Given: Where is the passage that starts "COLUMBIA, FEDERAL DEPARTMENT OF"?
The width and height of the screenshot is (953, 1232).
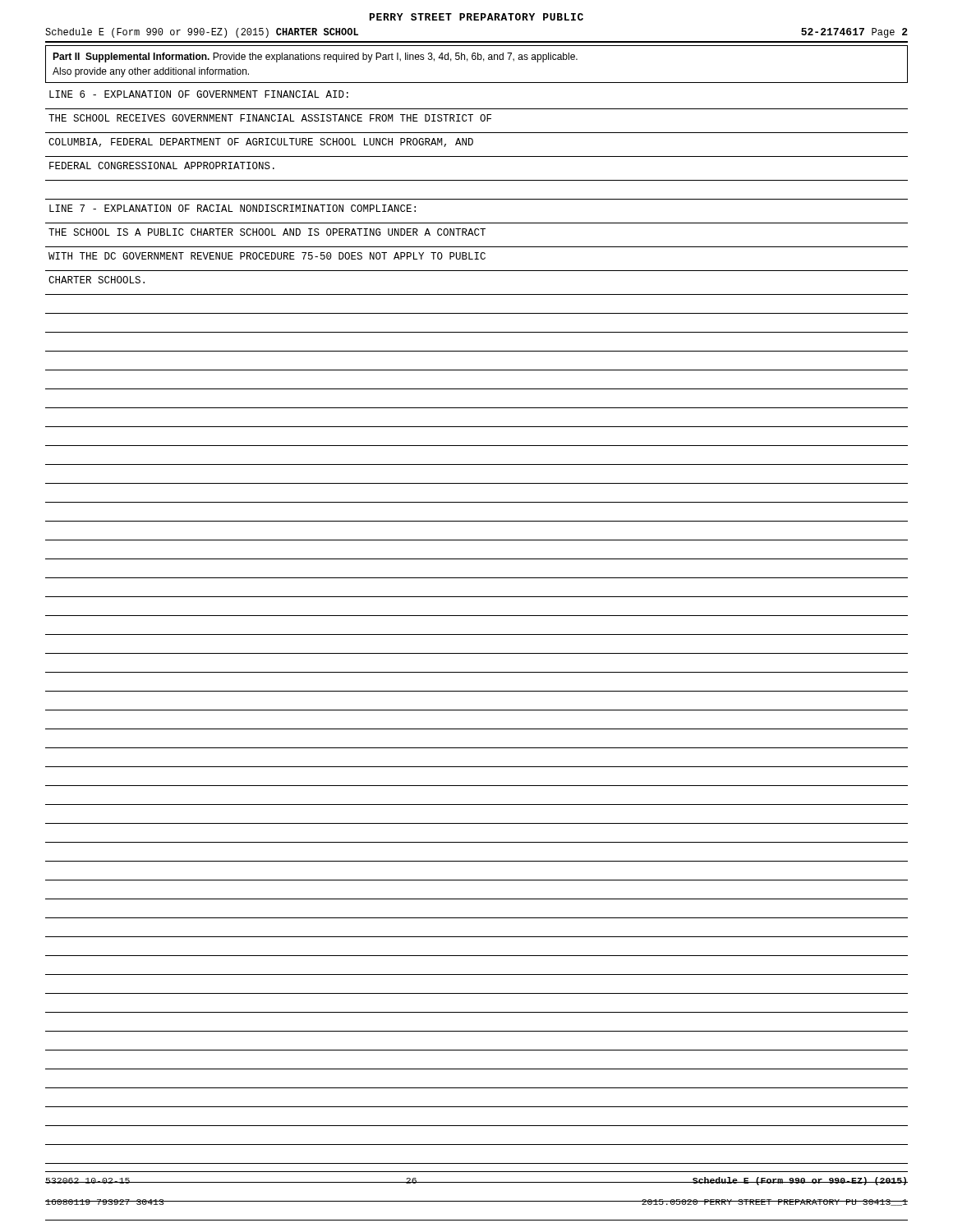Looking at the screenshot, I should click(x=261, y=143).
